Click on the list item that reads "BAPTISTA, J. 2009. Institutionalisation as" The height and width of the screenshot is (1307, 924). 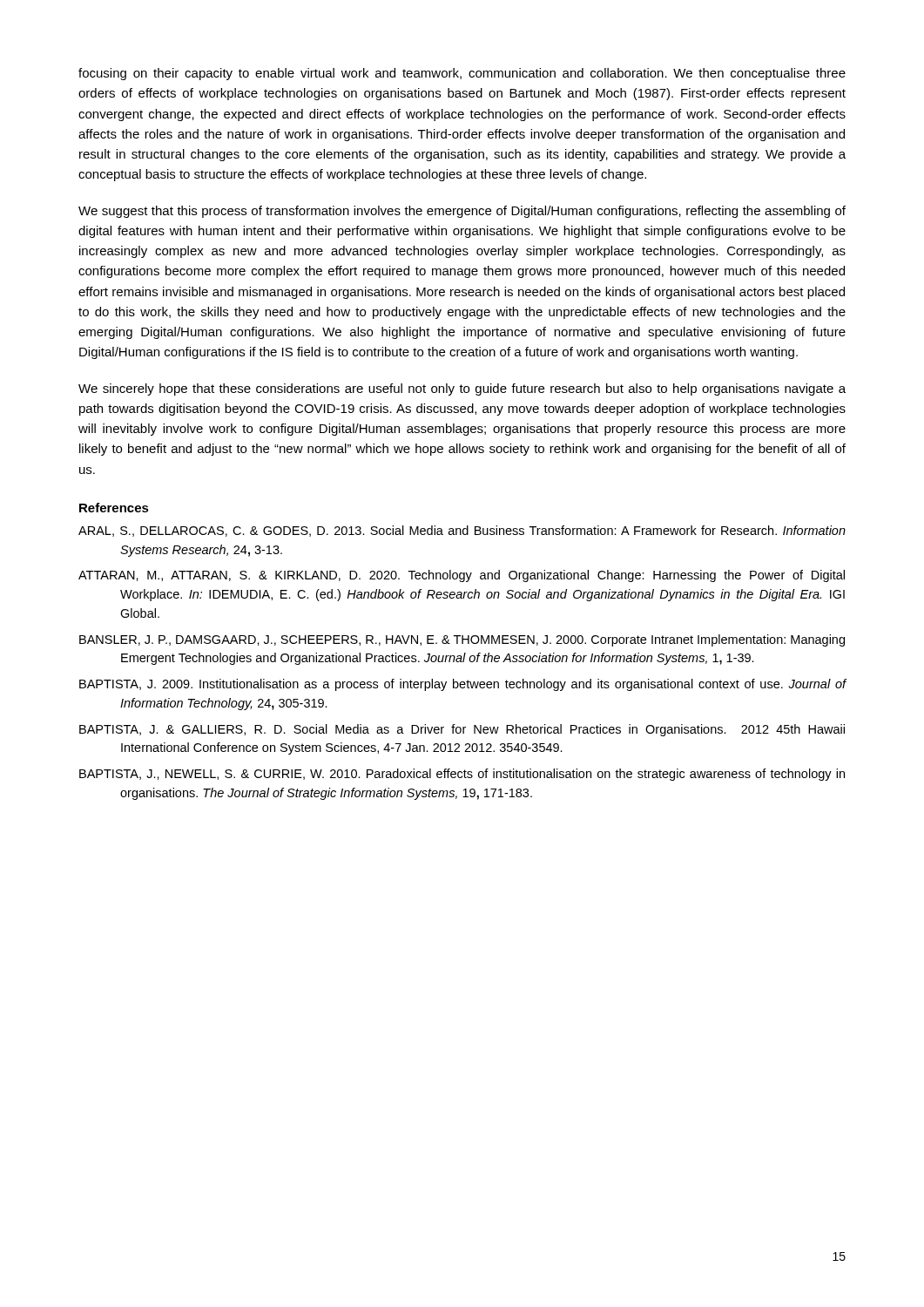(462, 694)
